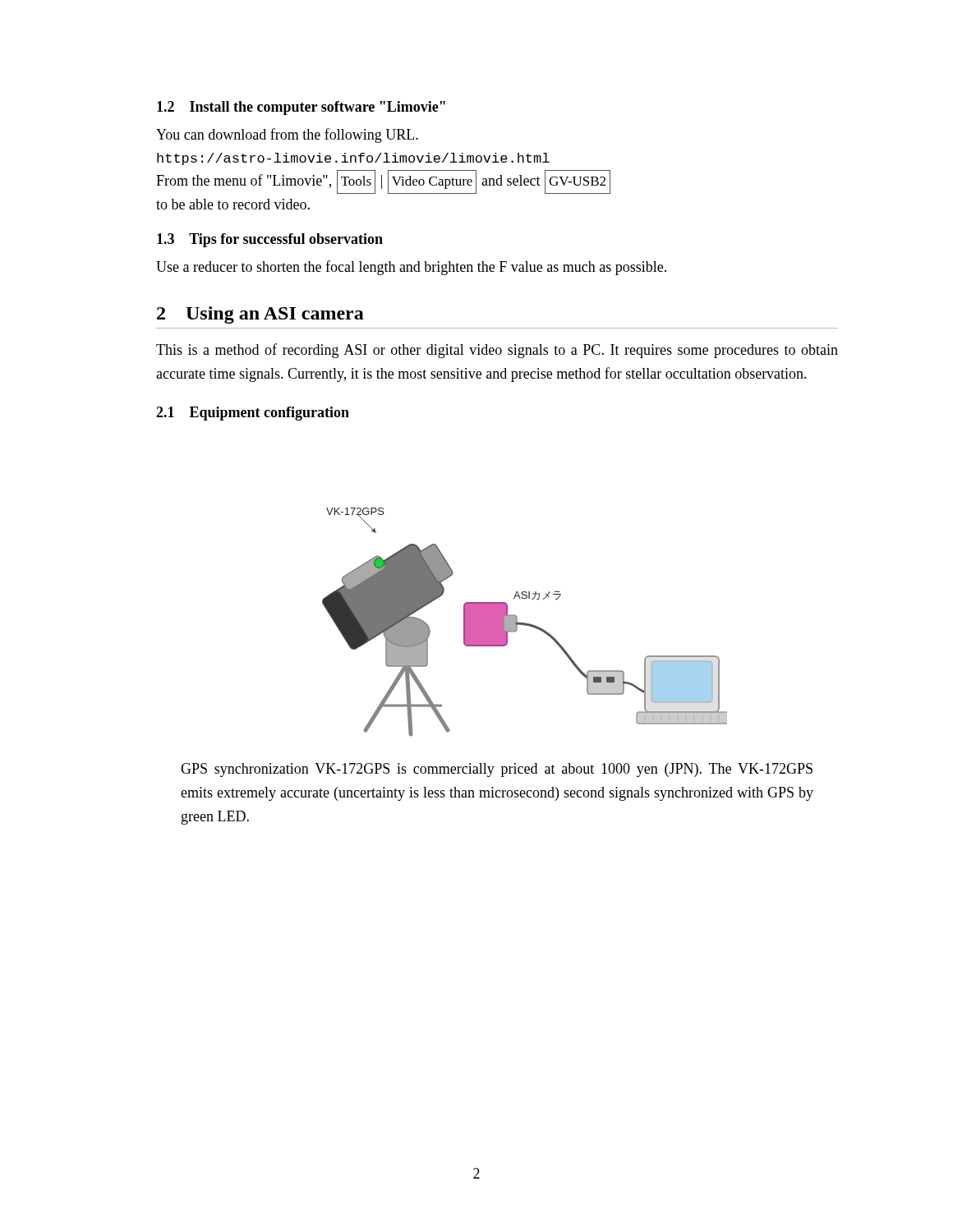Navigate to the element starting "1.2 Install the computer software "Limovie""

[301, 107]
